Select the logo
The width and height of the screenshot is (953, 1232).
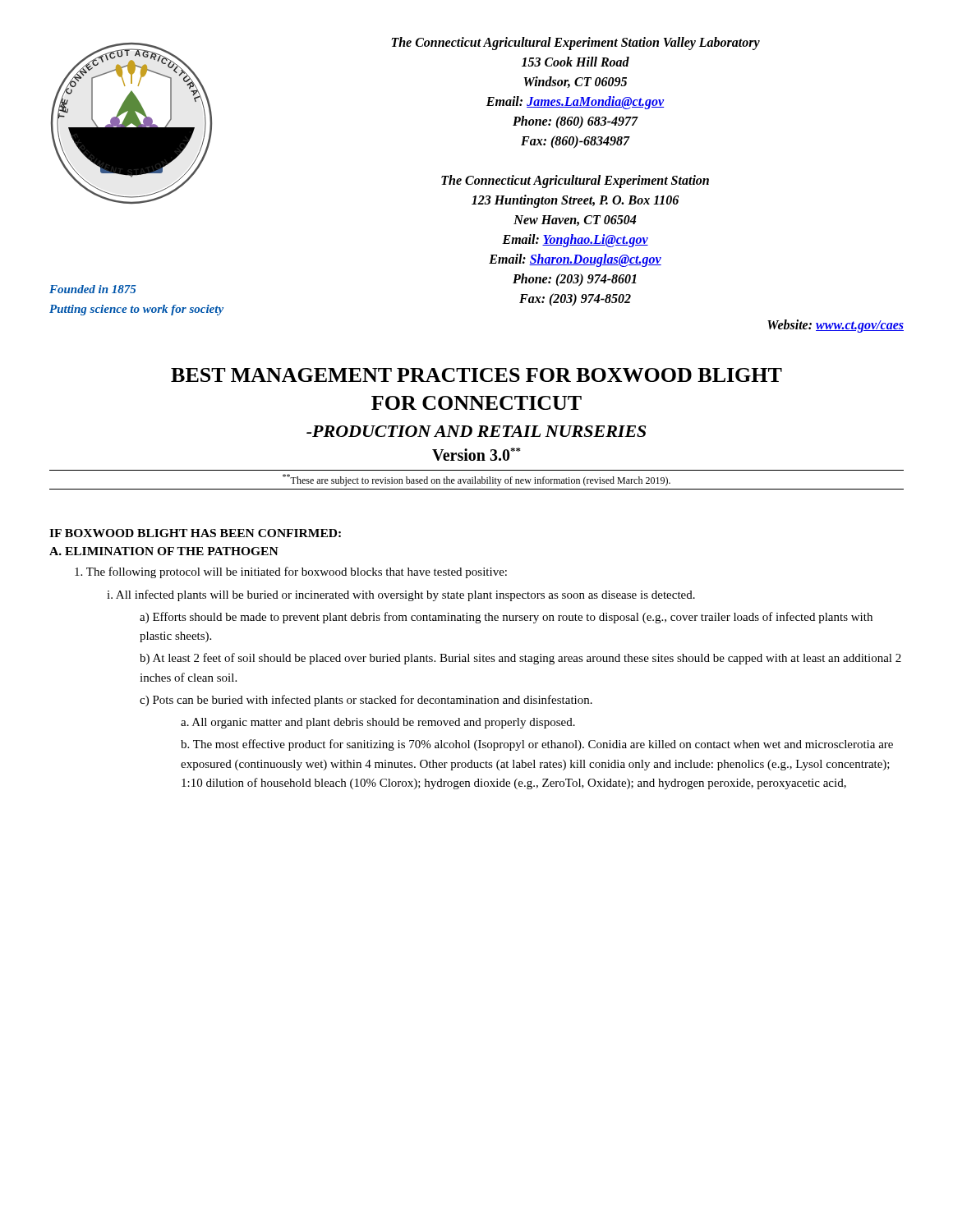tap(140, 125)
